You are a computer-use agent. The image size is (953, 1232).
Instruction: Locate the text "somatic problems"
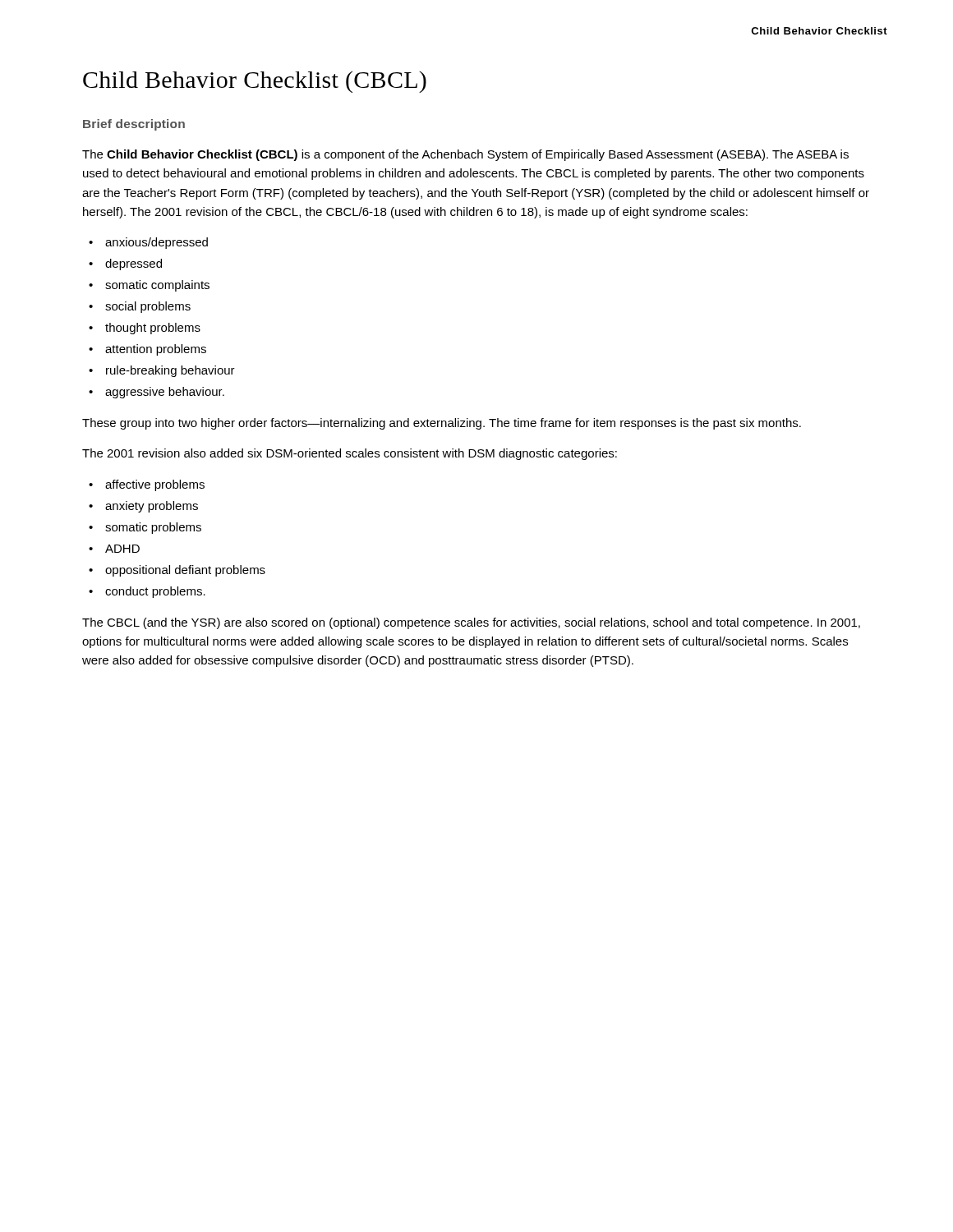coord(153,526)
